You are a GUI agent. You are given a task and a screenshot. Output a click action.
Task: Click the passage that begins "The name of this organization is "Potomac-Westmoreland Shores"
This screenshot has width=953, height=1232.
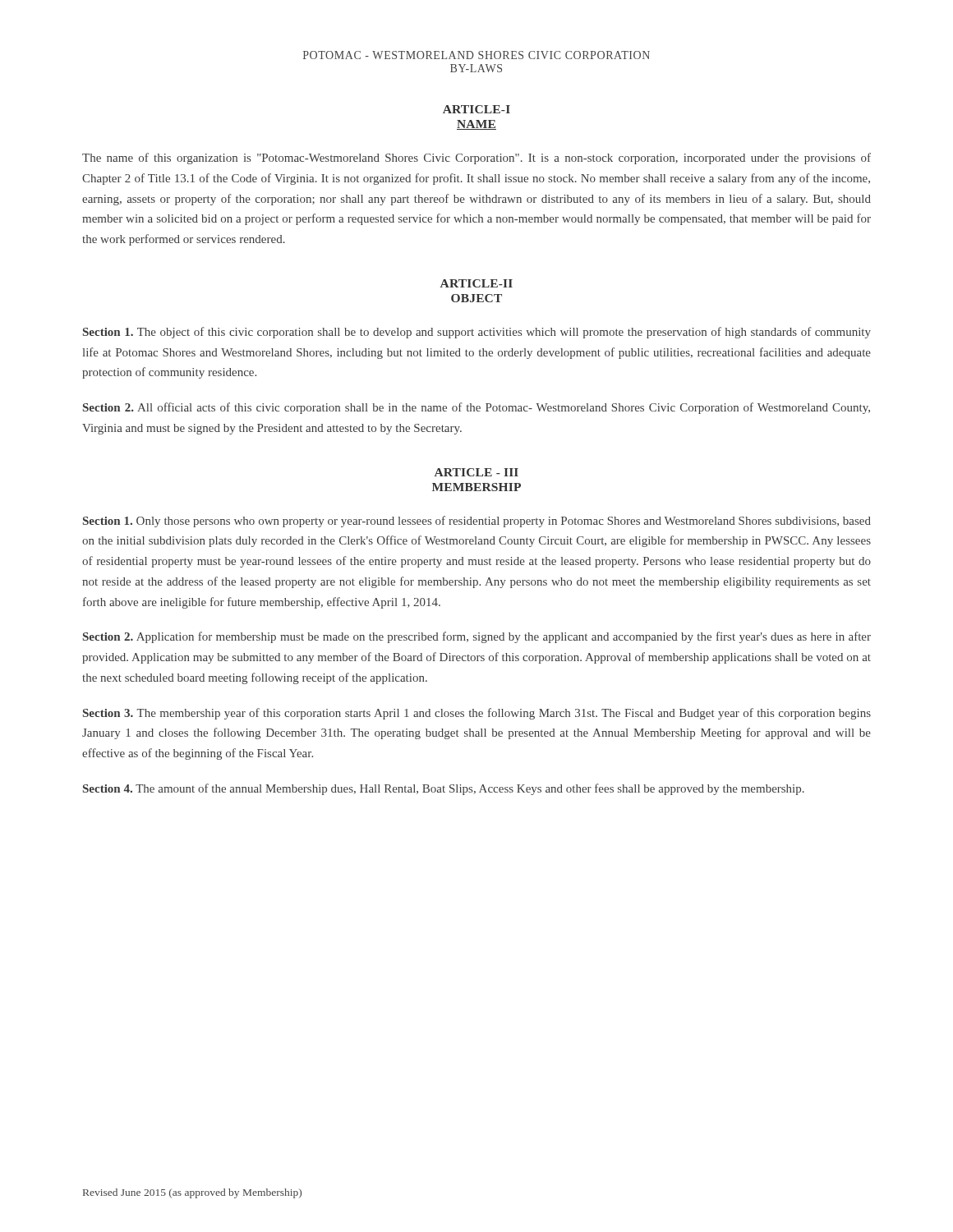click(x=476, y=198)
